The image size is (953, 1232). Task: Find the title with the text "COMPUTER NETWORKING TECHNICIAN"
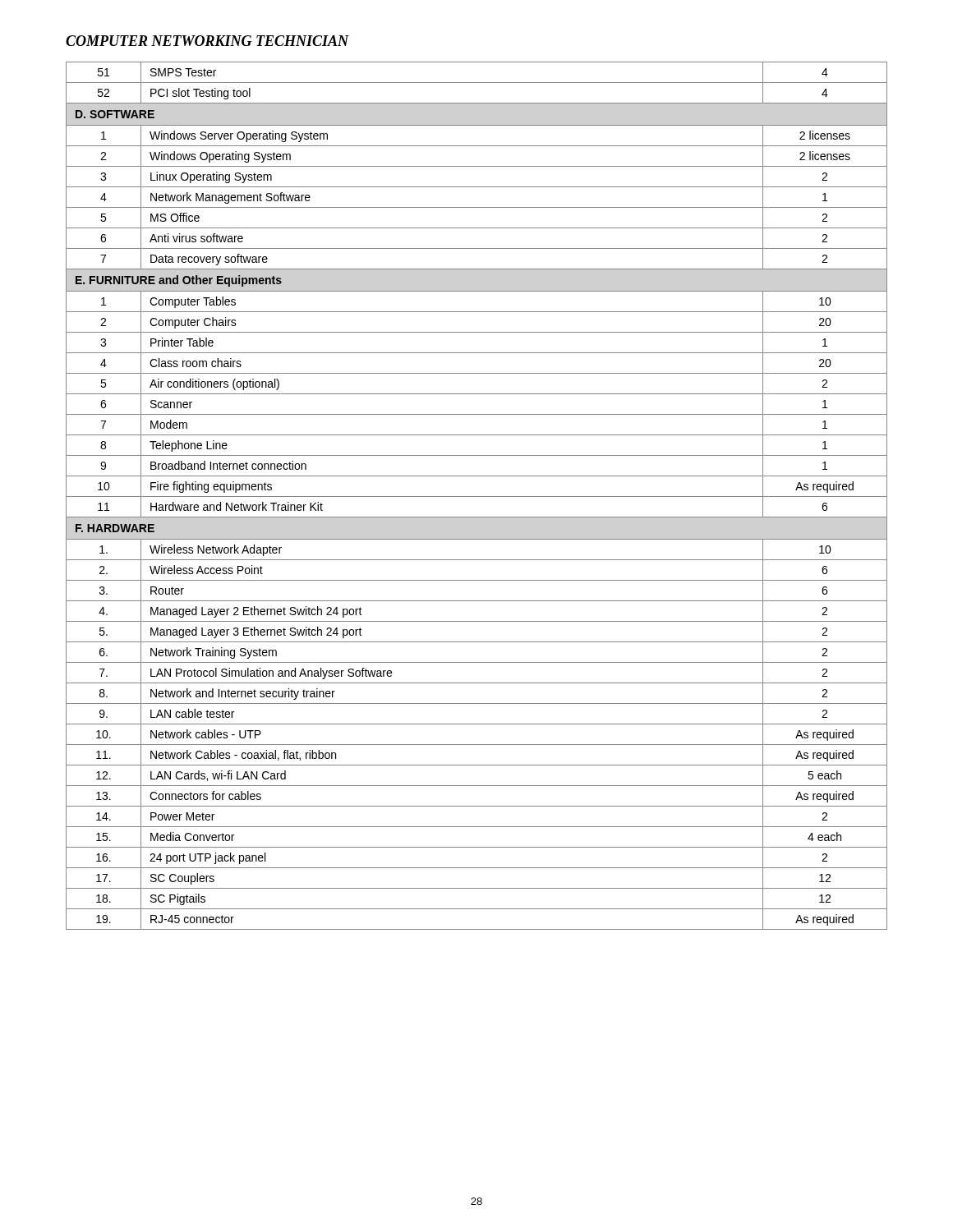pos(207,41)
